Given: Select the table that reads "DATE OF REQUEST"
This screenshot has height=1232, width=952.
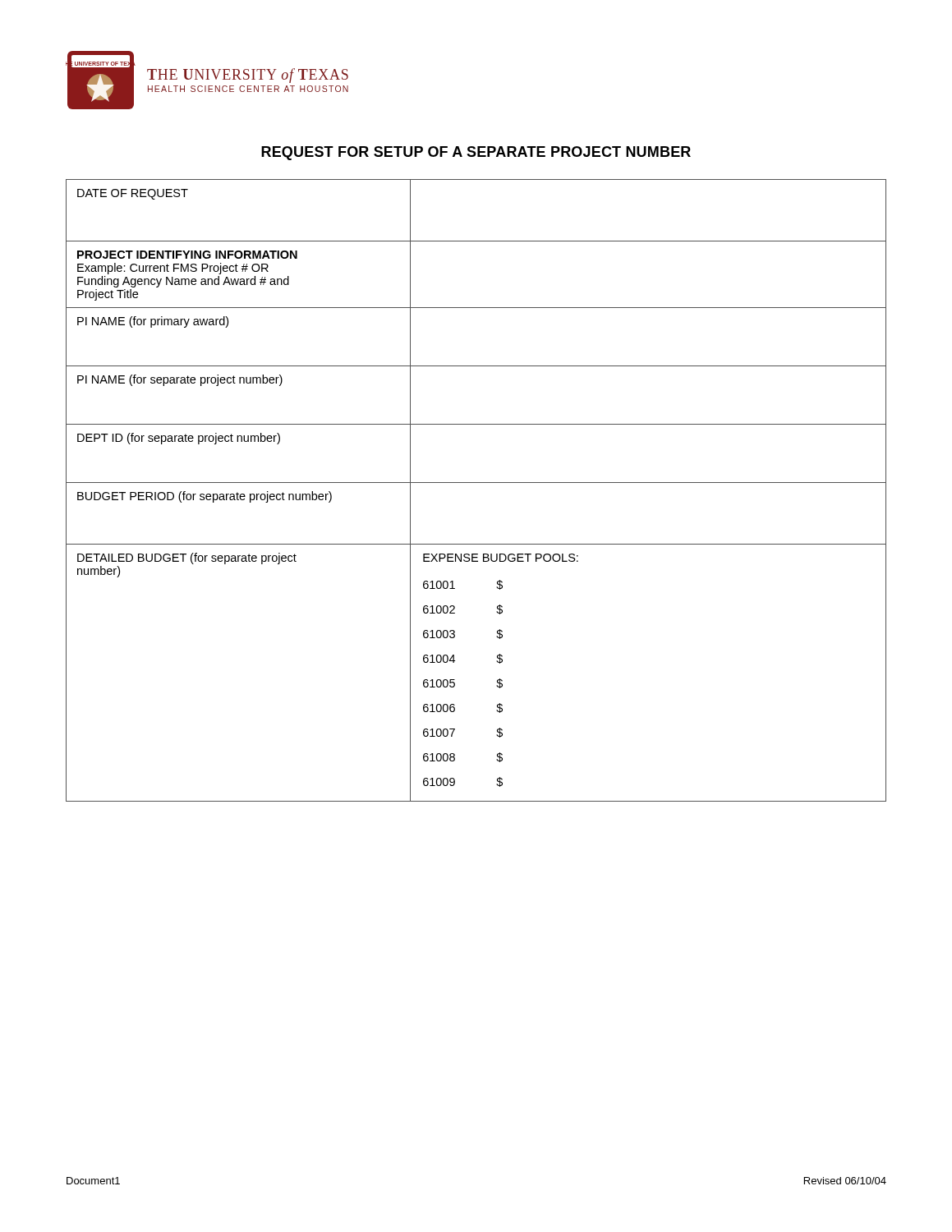Looking at the screenshot, I should tap(476, 490).
